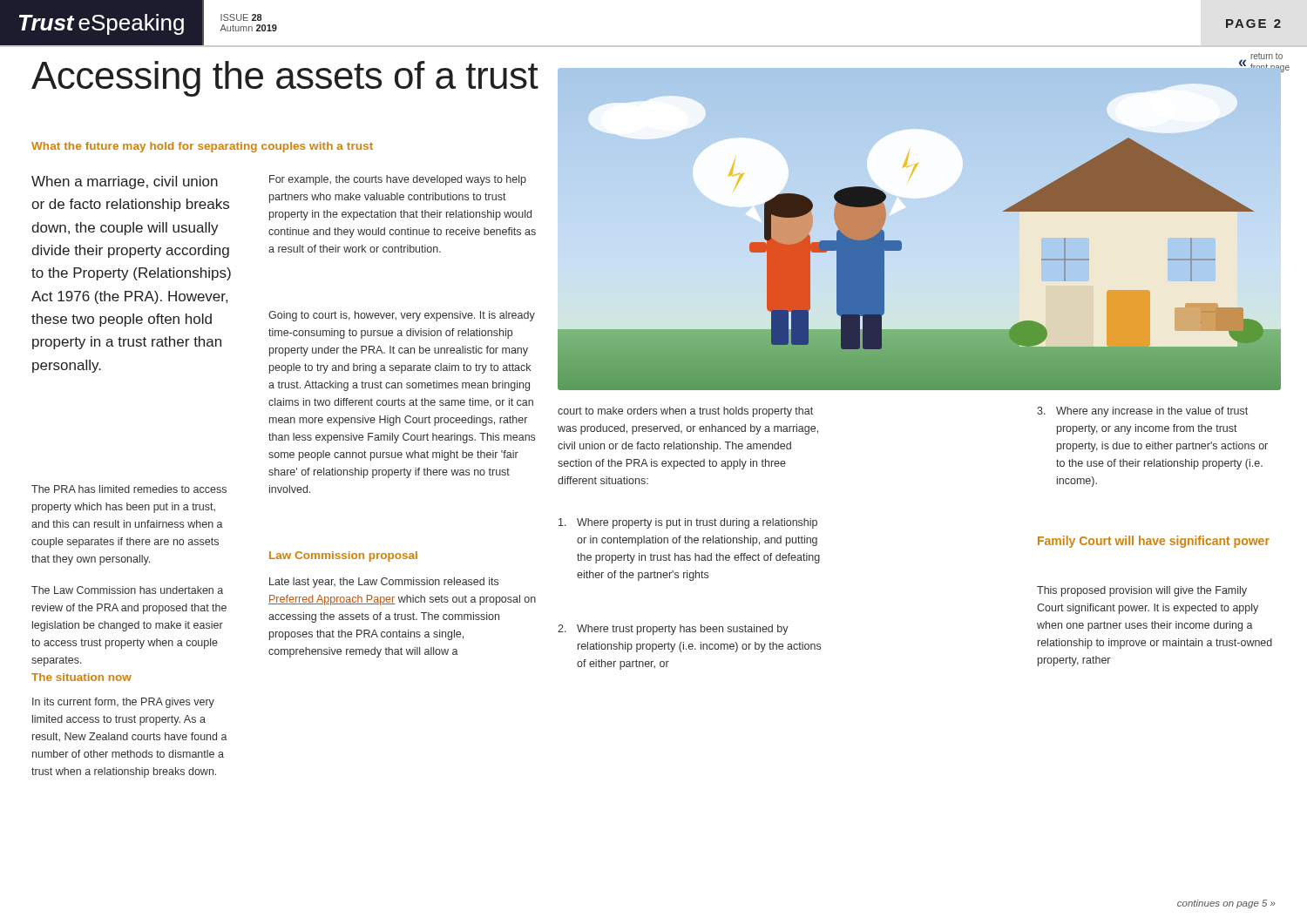Find the block on this page that starts "Late last year,"
The height and width of the screenshot is (924, 1307).
(x=402, y=617)
